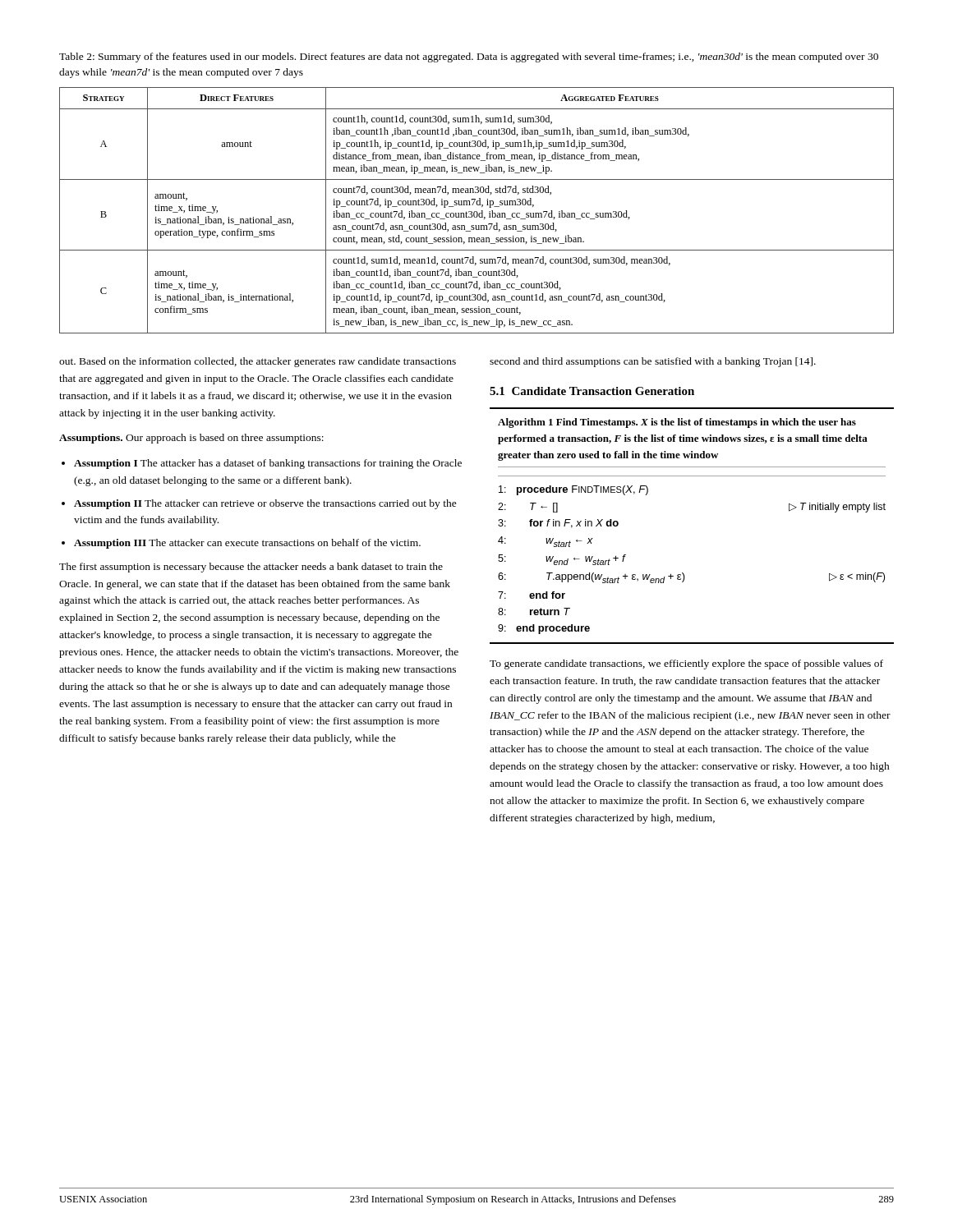Locate the text starting "The first assumption is necessary because the attacker"
The image size is (953, 1232).
tap(261, 653)
